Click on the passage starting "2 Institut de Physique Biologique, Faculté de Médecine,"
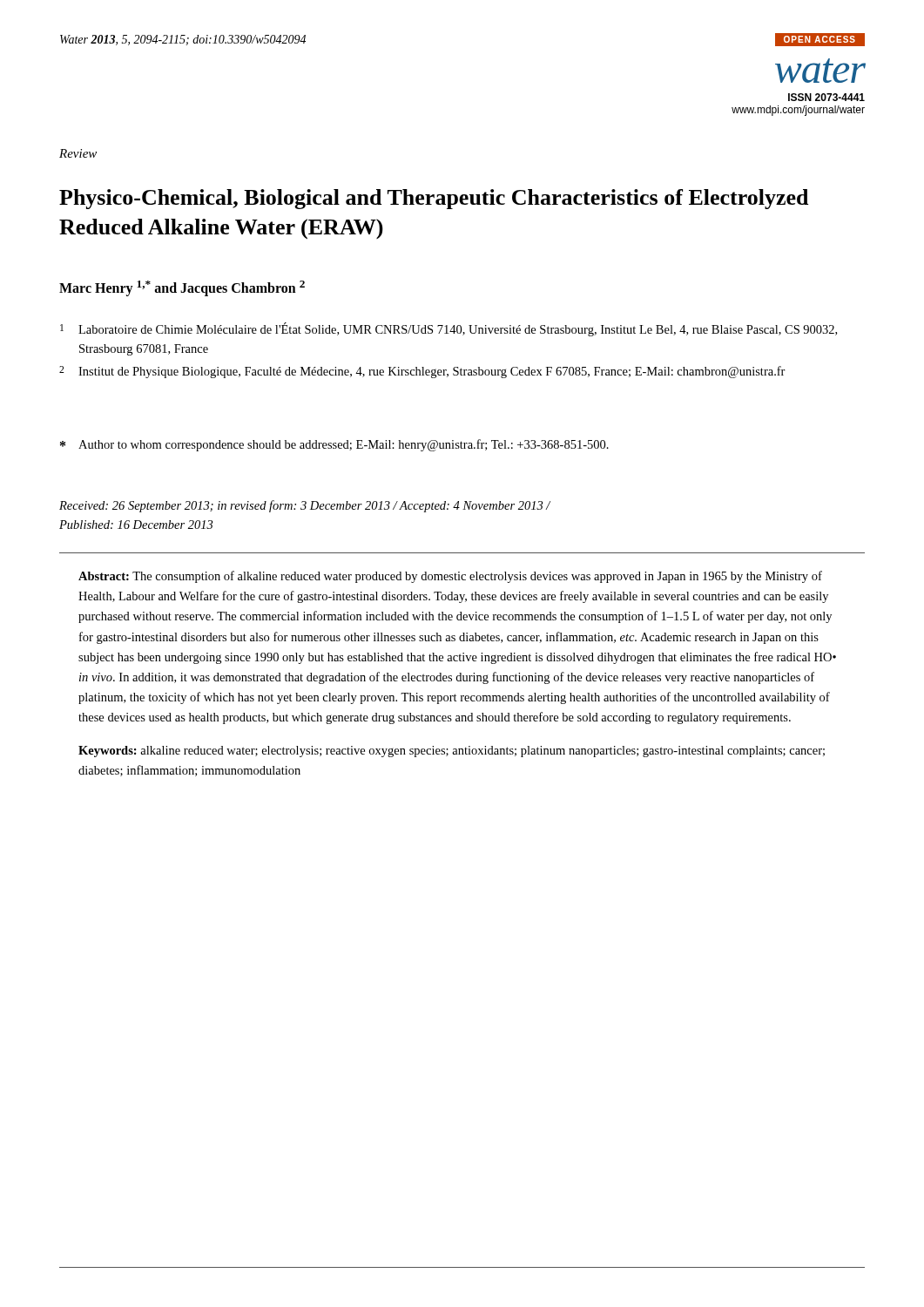Screen dimensions: 1307x924 pyautogui.click(x=422, y=372)
